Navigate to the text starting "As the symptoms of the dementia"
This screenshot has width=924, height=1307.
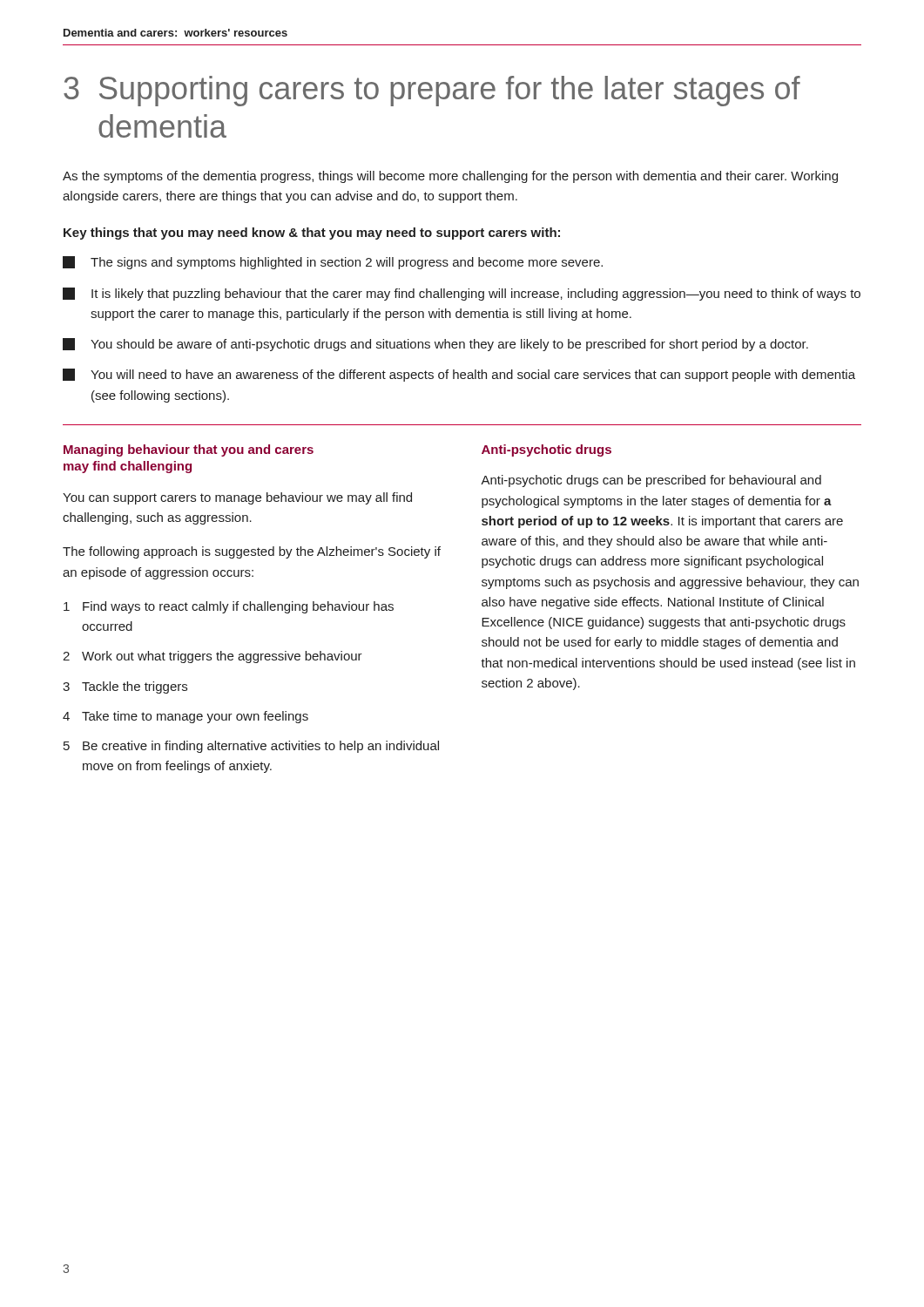(451, 186)
